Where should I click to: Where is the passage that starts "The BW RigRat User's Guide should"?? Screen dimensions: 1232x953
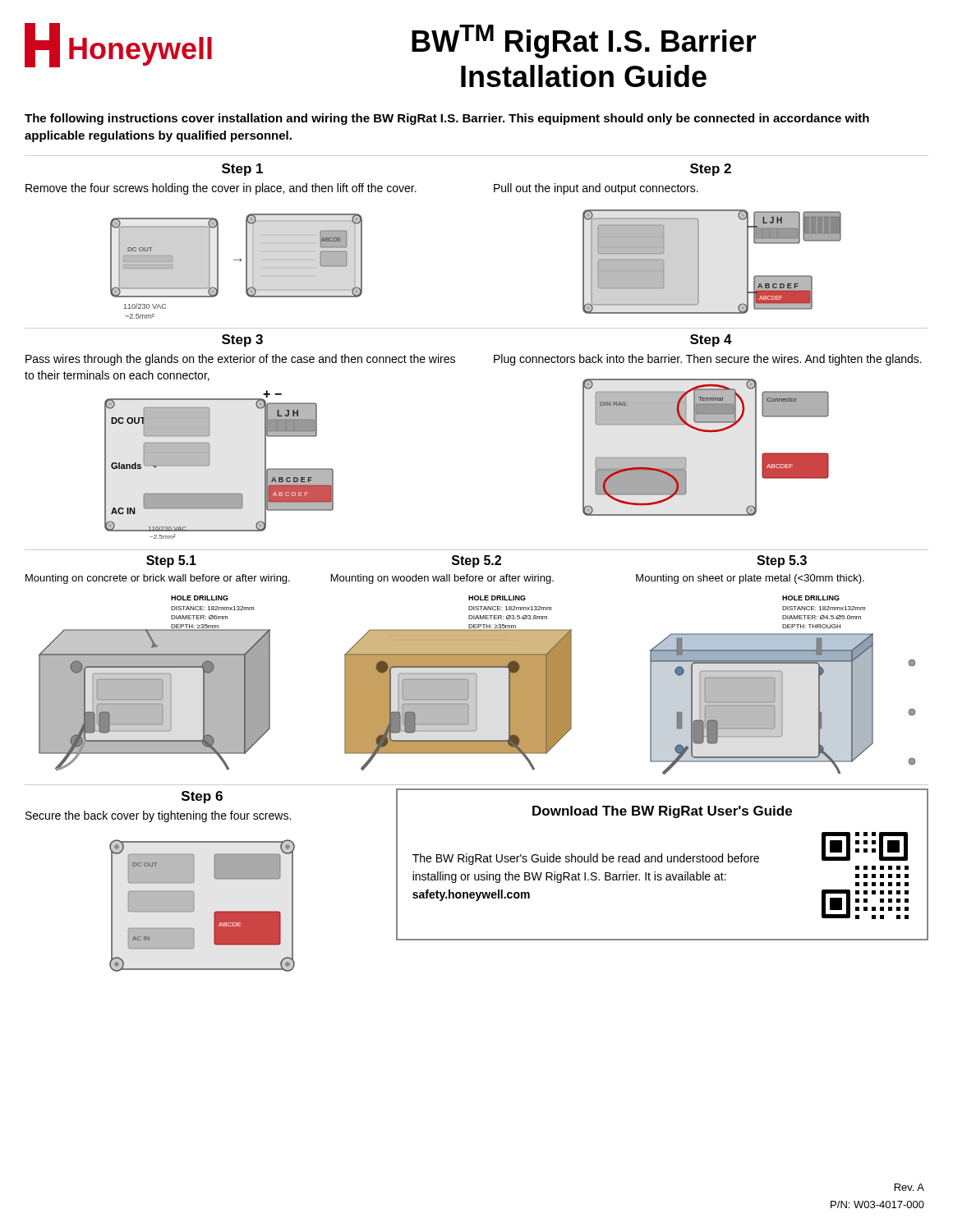[586, 876]
